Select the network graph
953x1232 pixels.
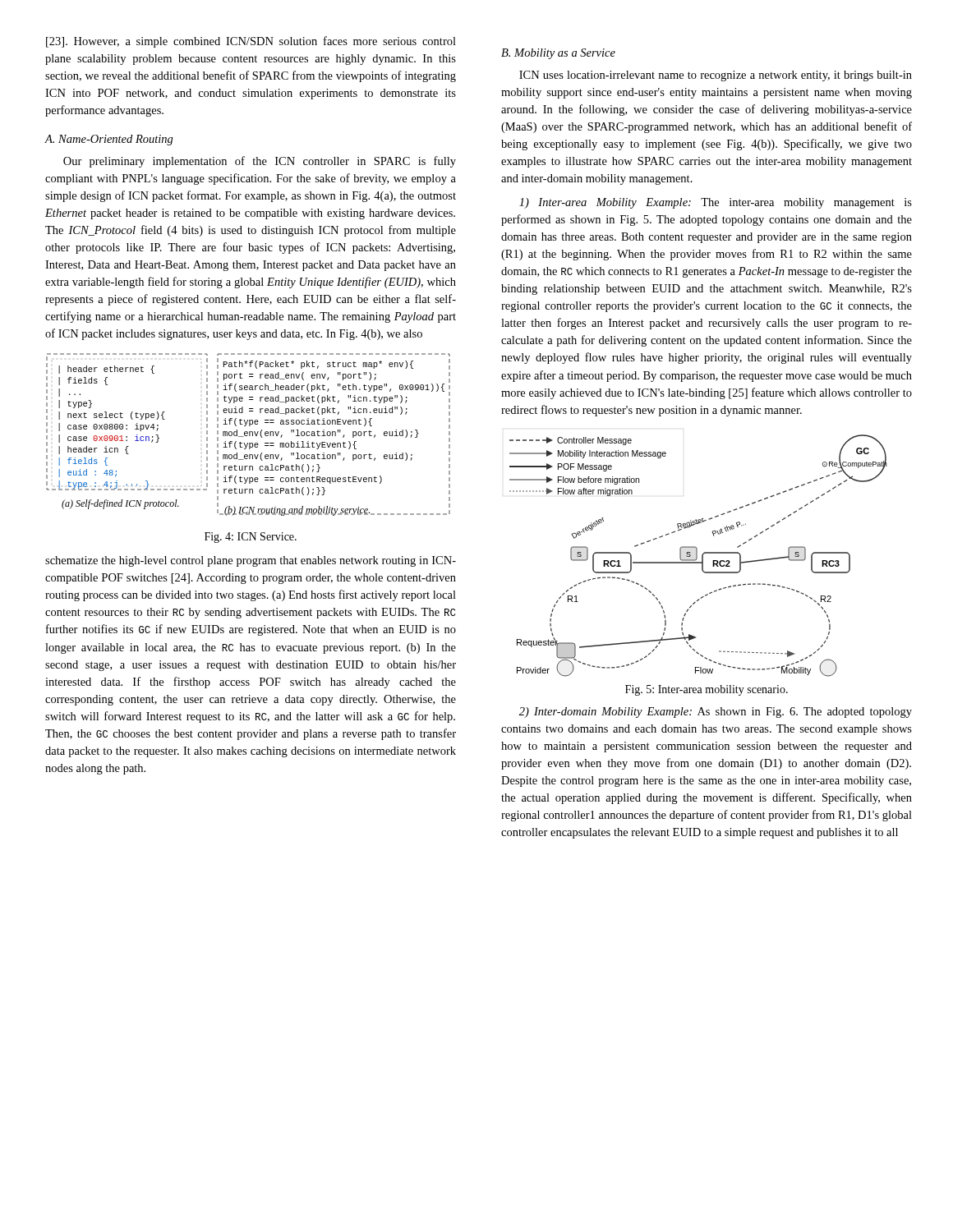pos(707,554)
